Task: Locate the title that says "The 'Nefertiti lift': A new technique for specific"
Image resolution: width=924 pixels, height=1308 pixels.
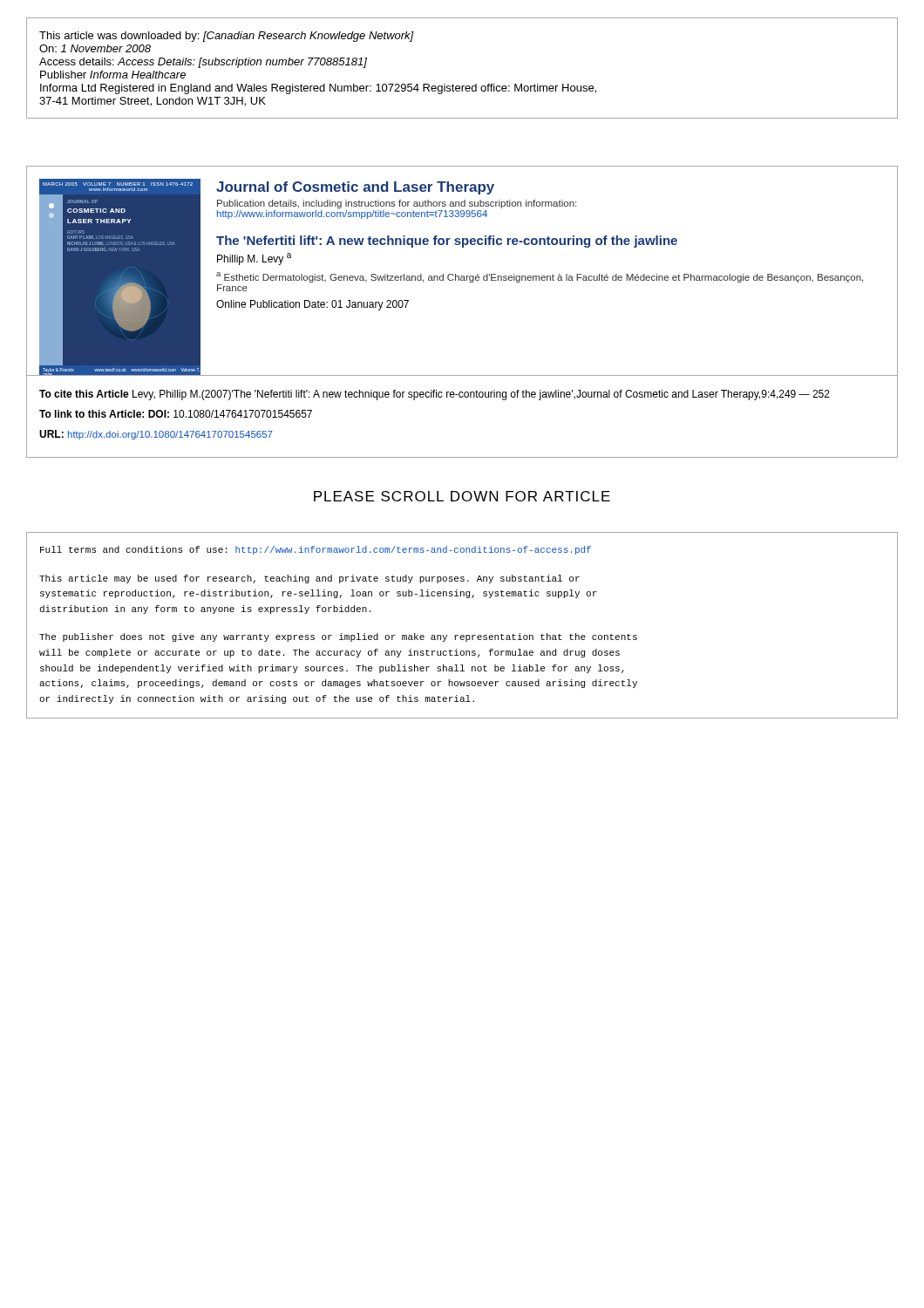Action: point(447,240)
